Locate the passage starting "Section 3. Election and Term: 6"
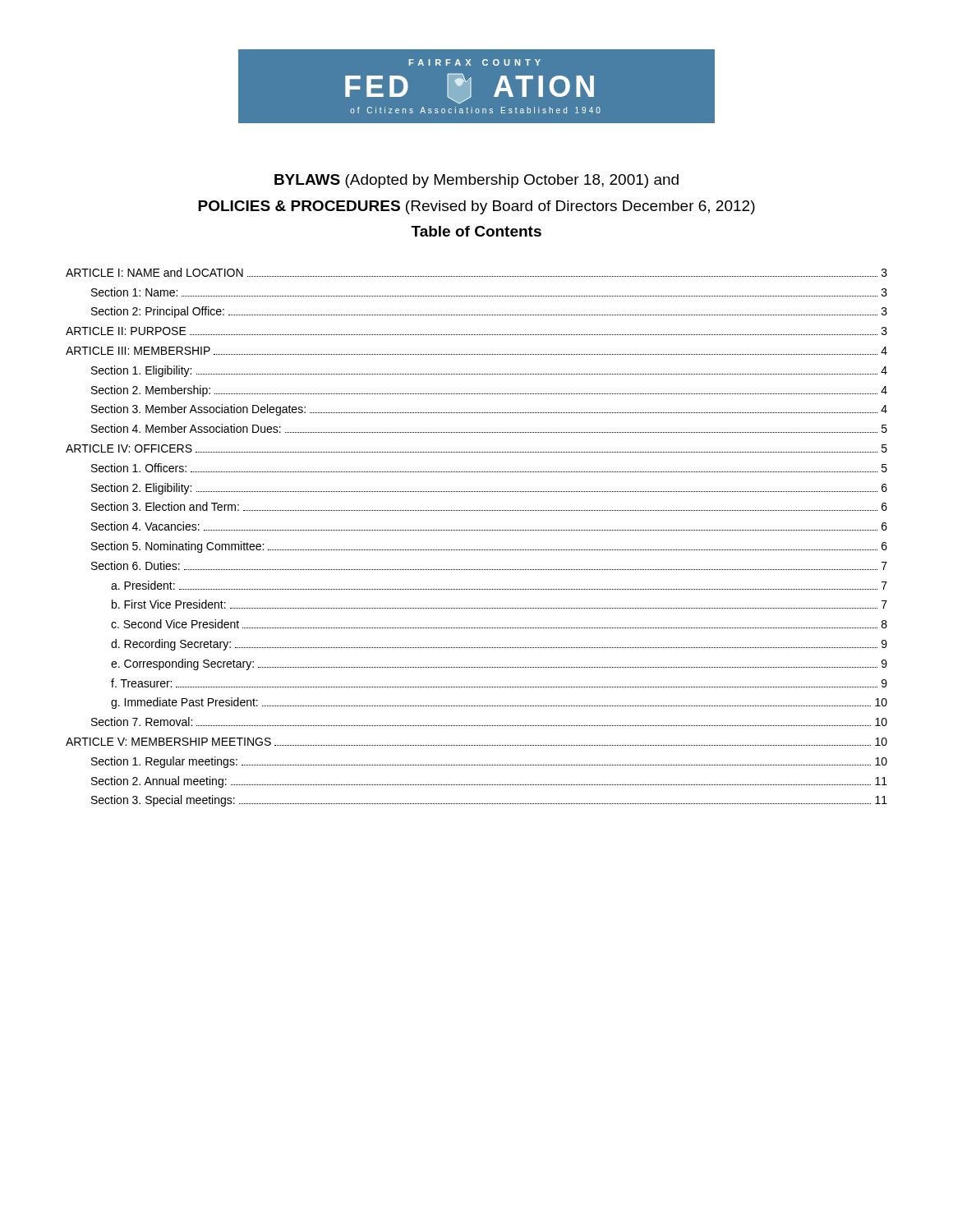The image size is (953, 1232). [x=476, y=508]
